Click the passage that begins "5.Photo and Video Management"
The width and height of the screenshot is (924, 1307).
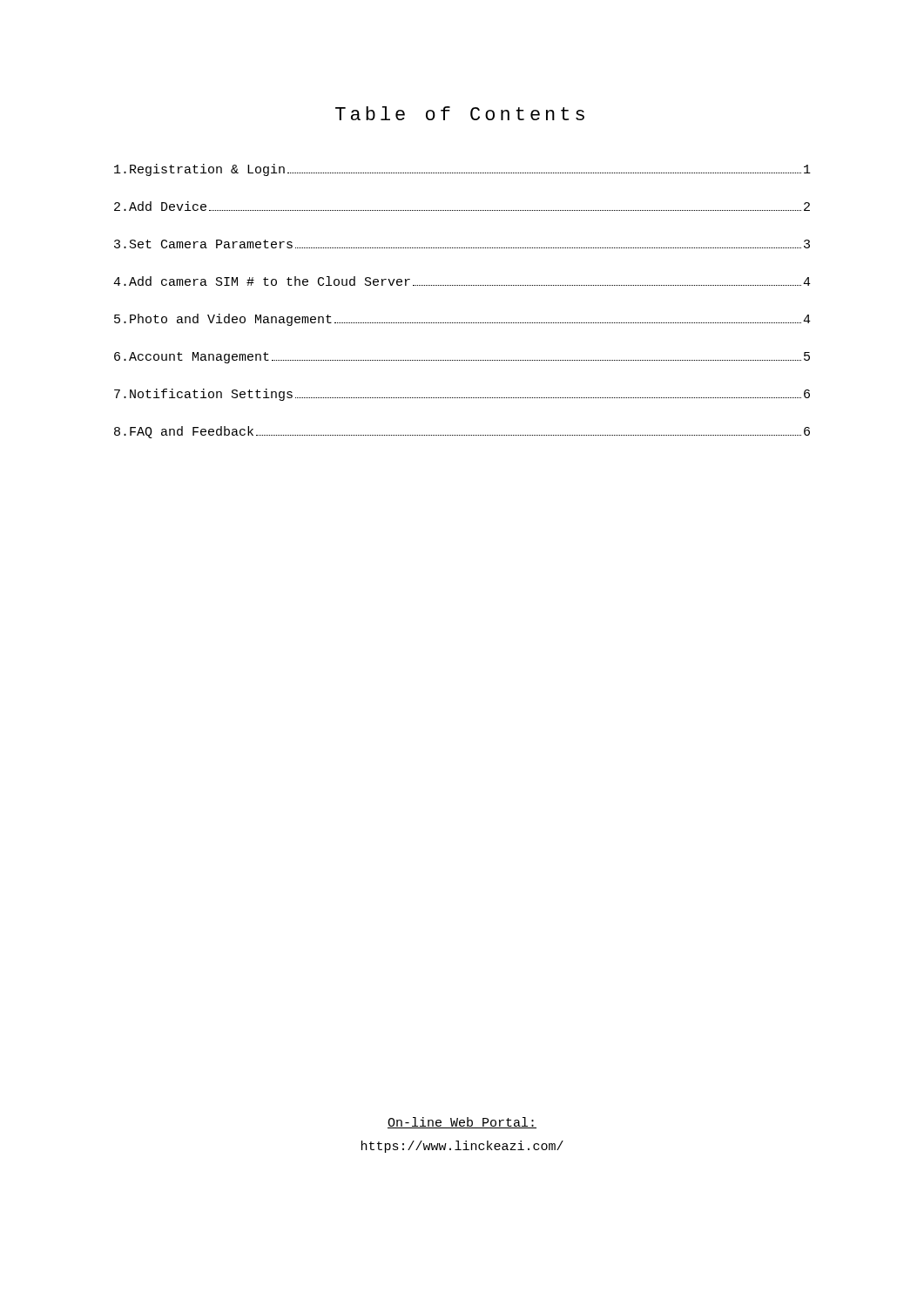click(462, 320)
